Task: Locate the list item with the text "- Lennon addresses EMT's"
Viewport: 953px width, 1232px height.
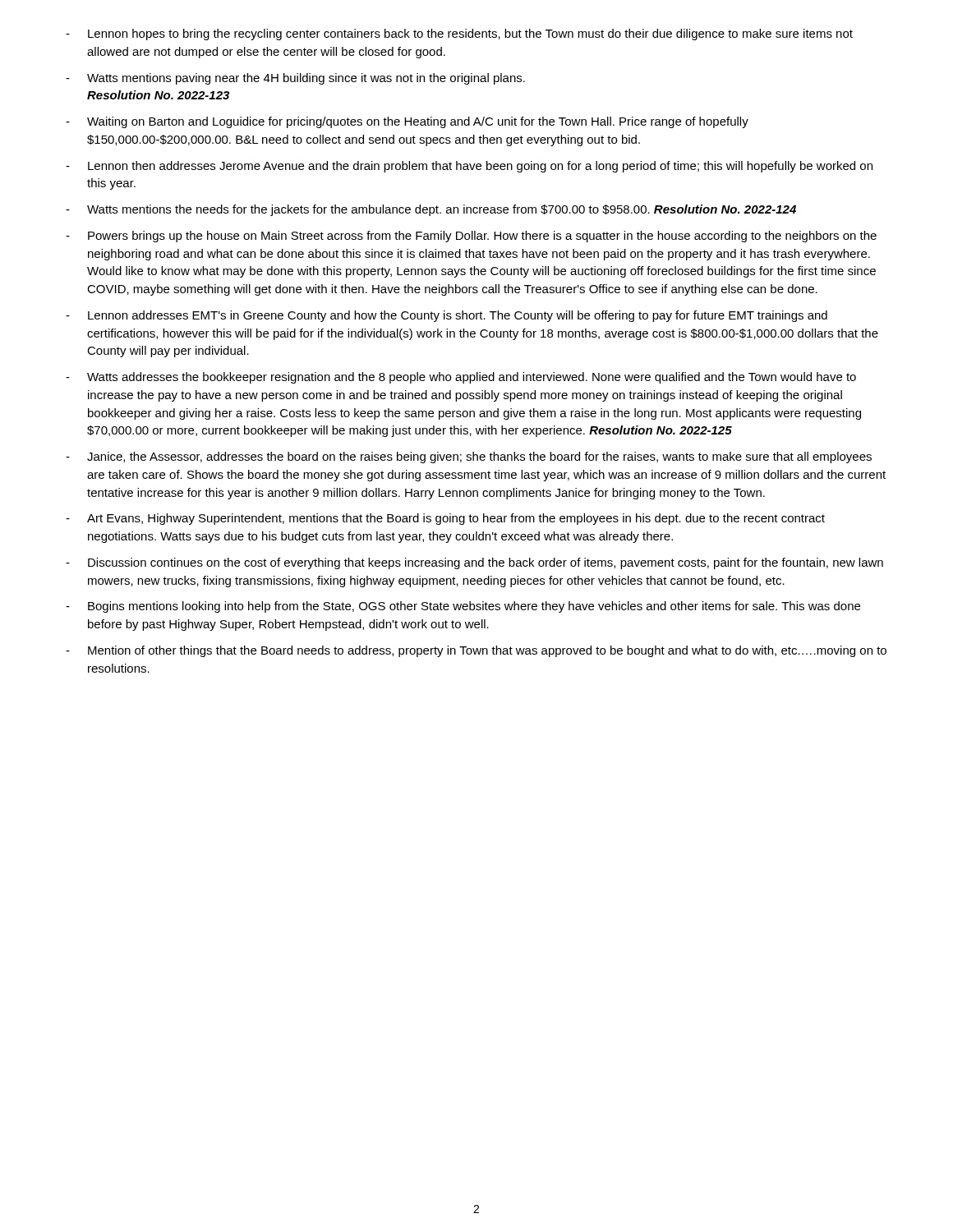Action: click(476, 333)
